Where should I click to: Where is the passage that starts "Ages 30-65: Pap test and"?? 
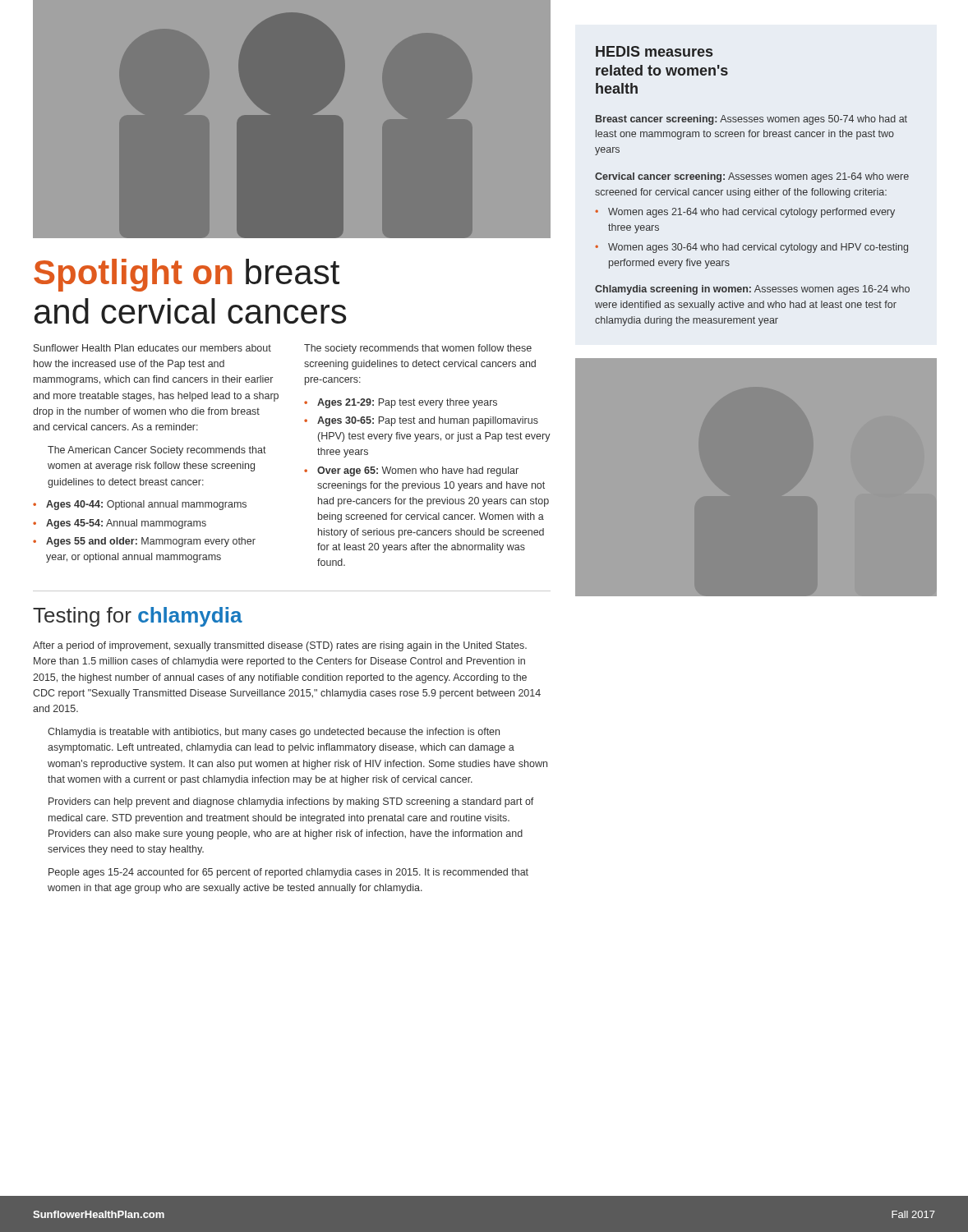click(x=434, y=436)
